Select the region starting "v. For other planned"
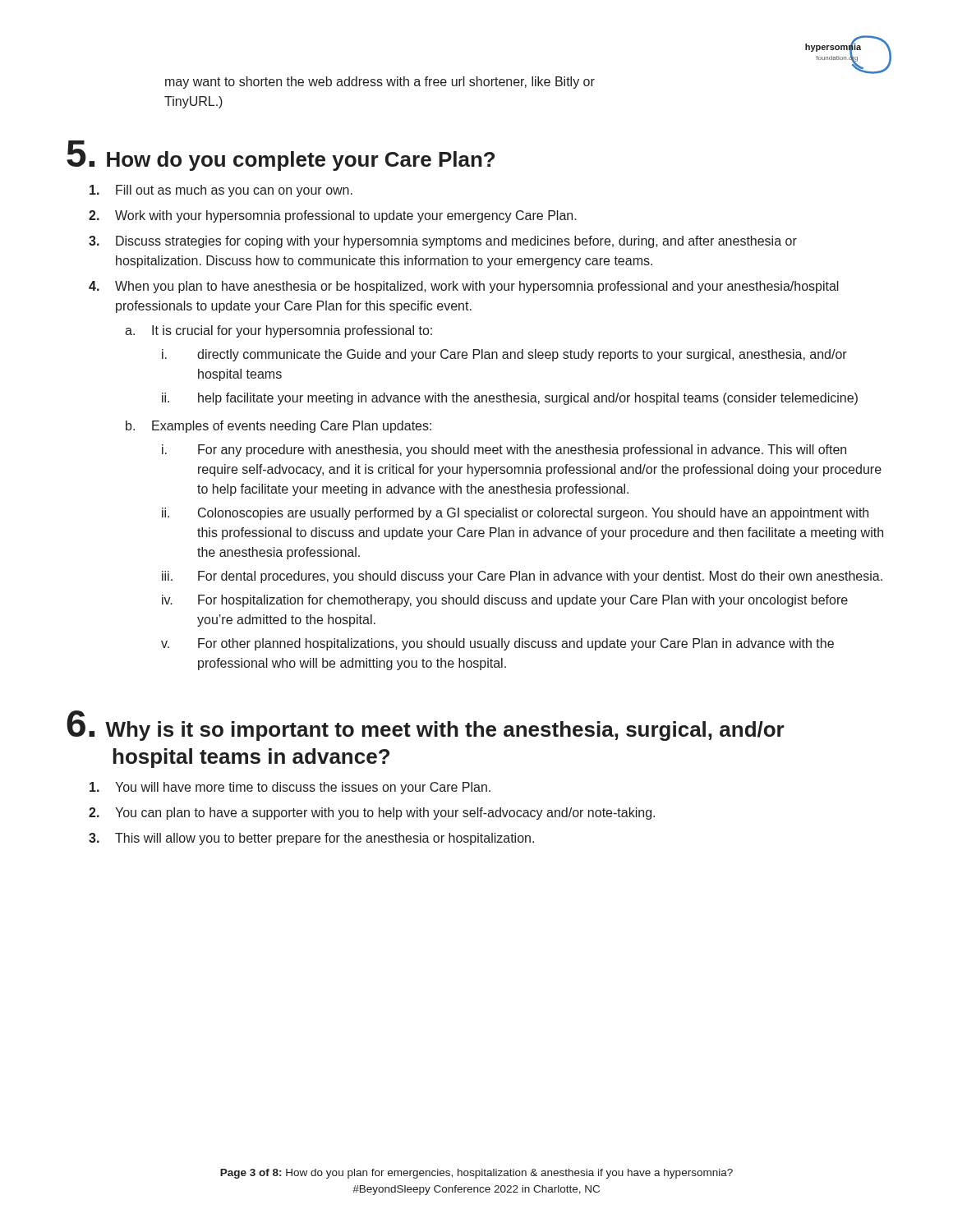The image size is (953, 1232). [x=524, y=654]
